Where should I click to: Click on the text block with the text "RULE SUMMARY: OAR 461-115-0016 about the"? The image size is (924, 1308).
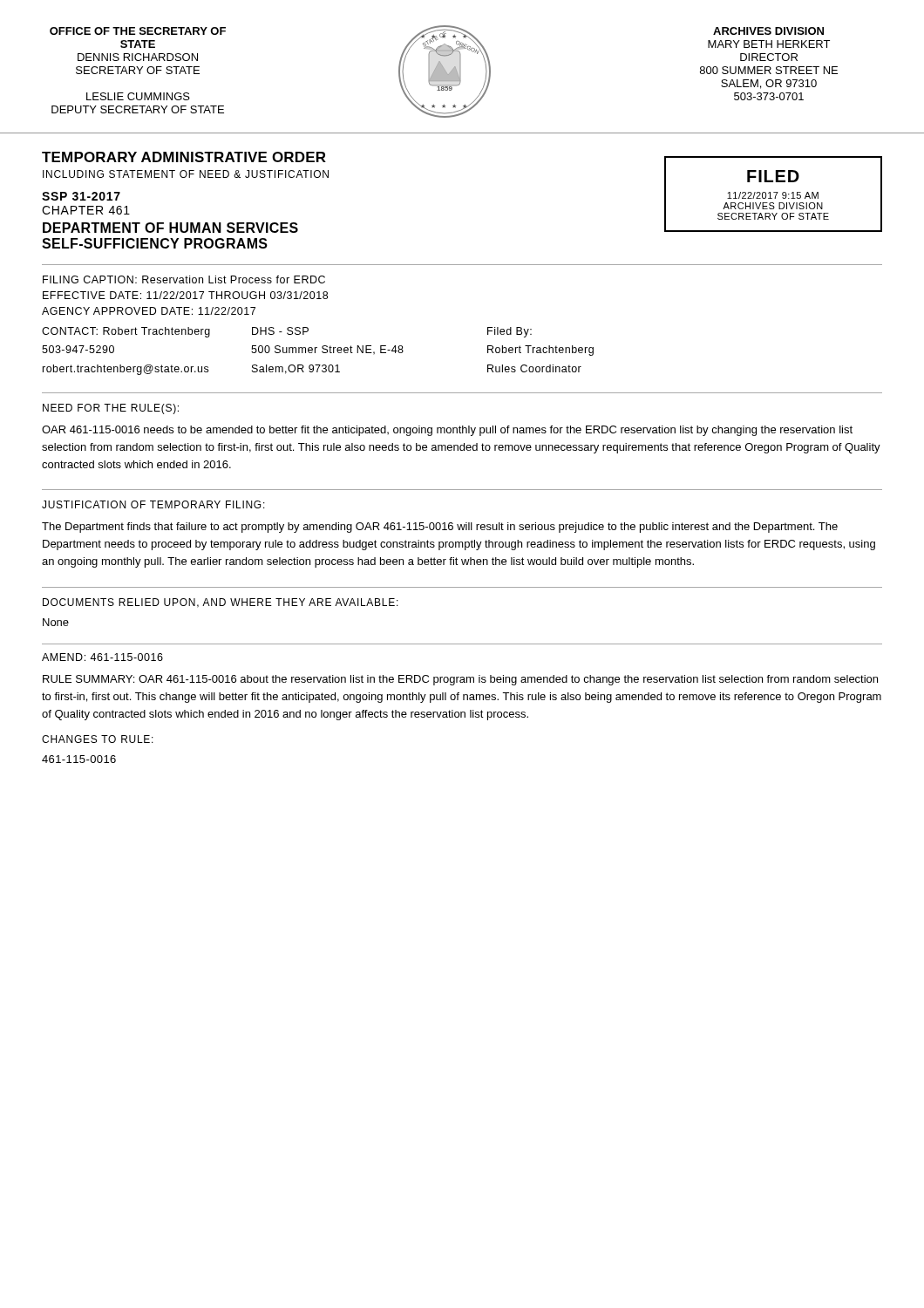click(x=462, y=696)
